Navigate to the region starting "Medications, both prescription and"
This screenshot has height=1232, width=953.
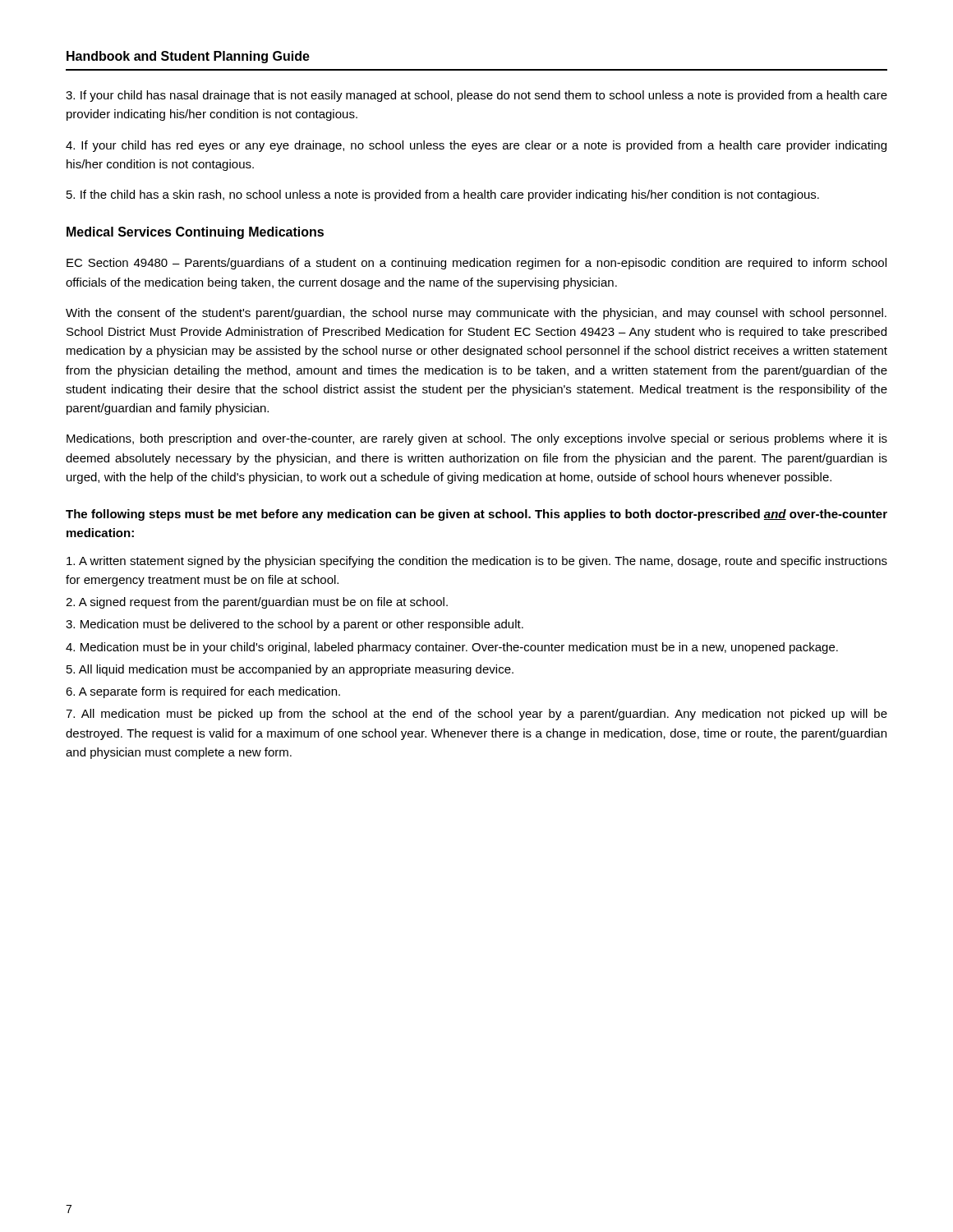point(476,458)
